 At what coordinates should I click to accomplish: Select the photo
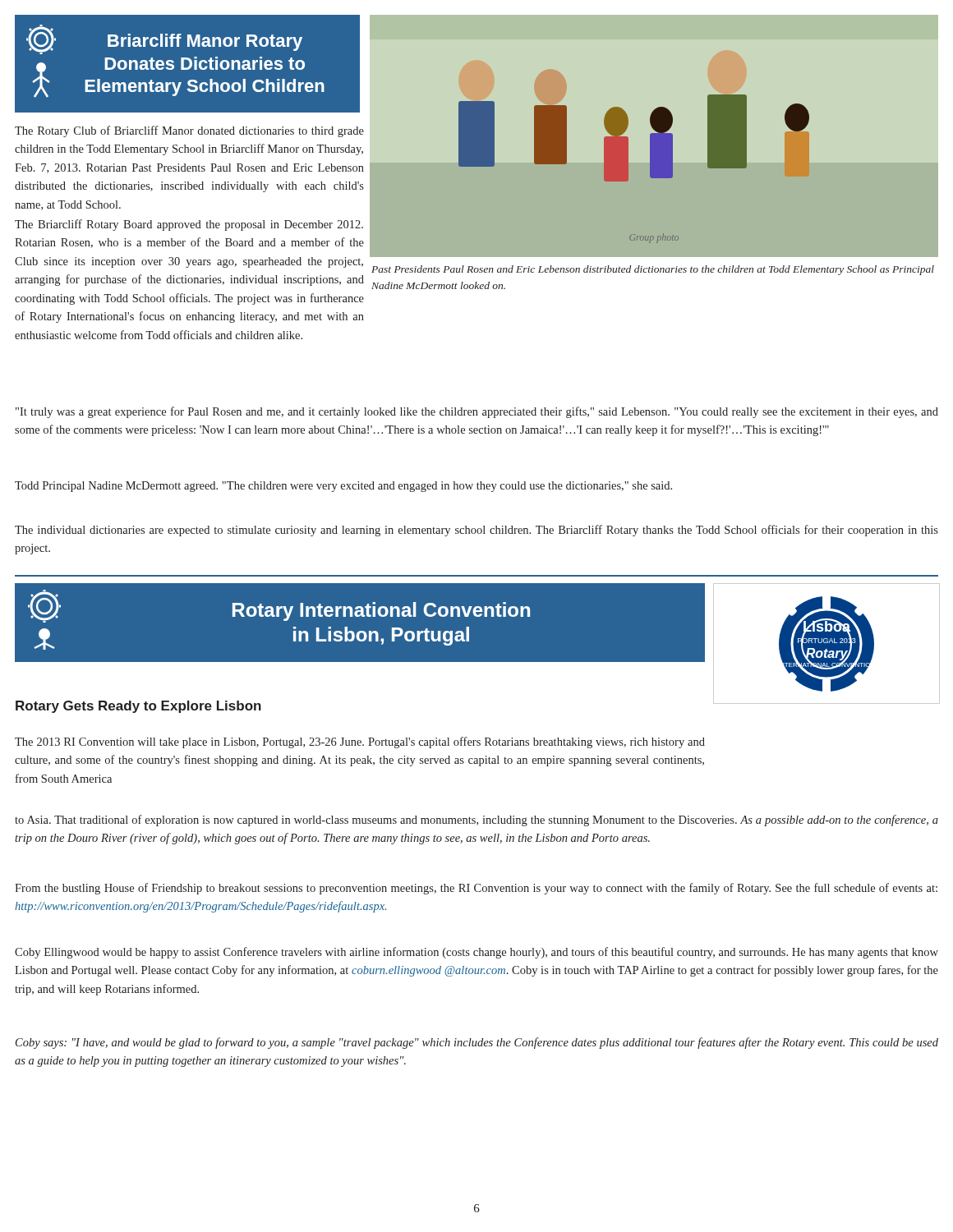(x=654, y=136)
